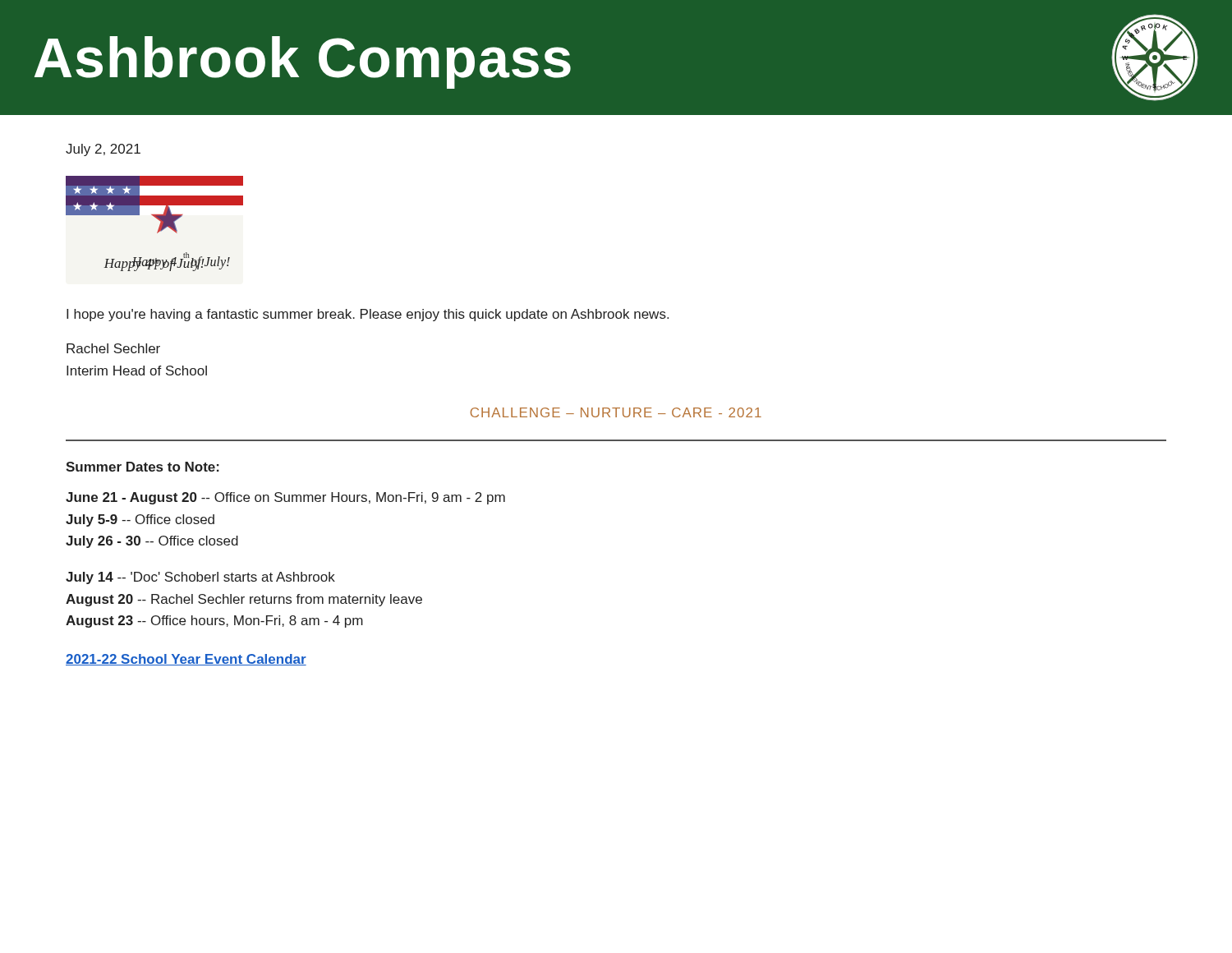Find the list item that reads "August 23 -- Office hours, Mon-Fri, 8"
Screen dimensions: 953x1232
pos(215,621)
